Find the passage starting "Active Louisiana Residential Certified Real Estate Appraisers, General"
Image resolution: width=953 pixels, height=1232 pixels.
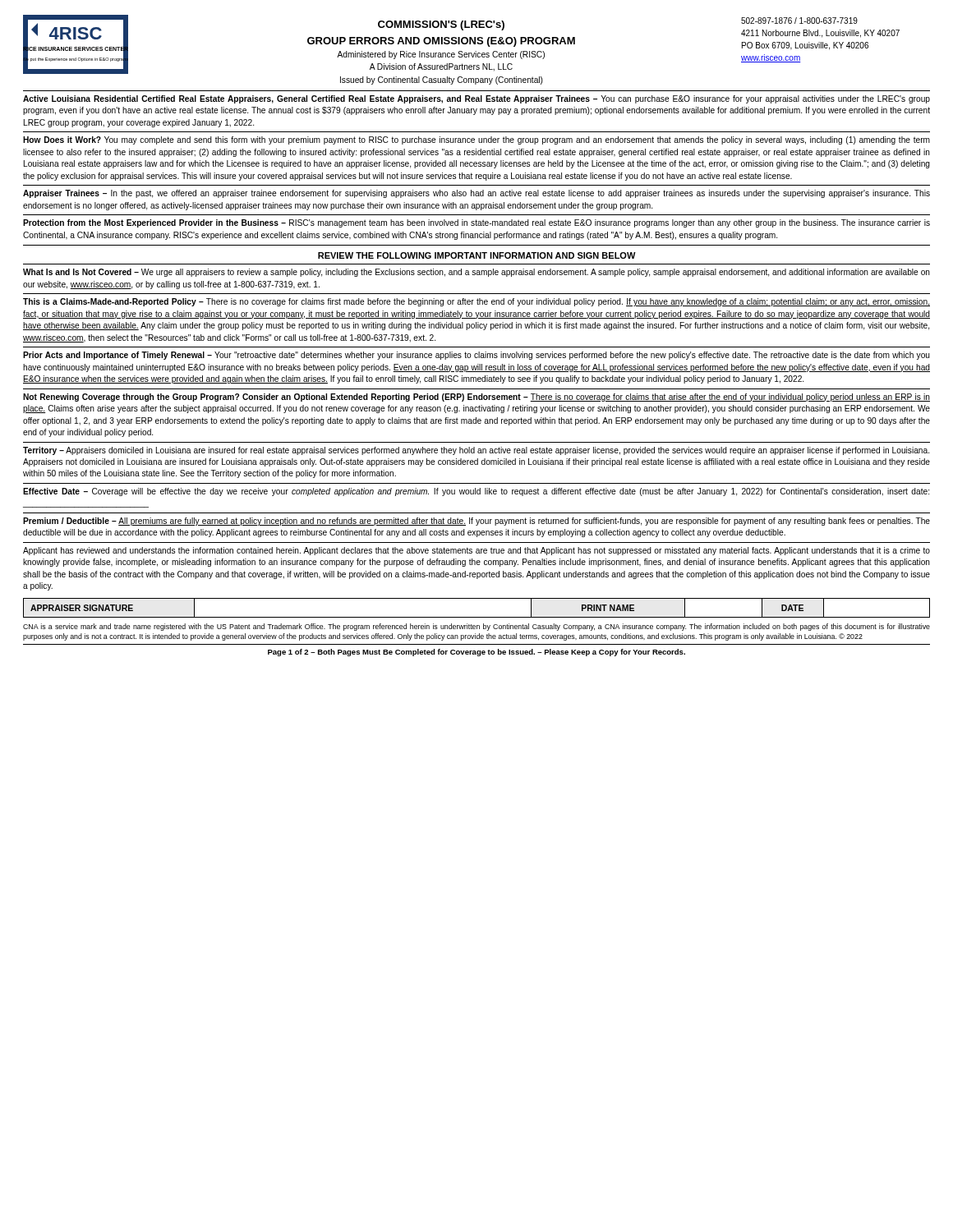[476, 111]
